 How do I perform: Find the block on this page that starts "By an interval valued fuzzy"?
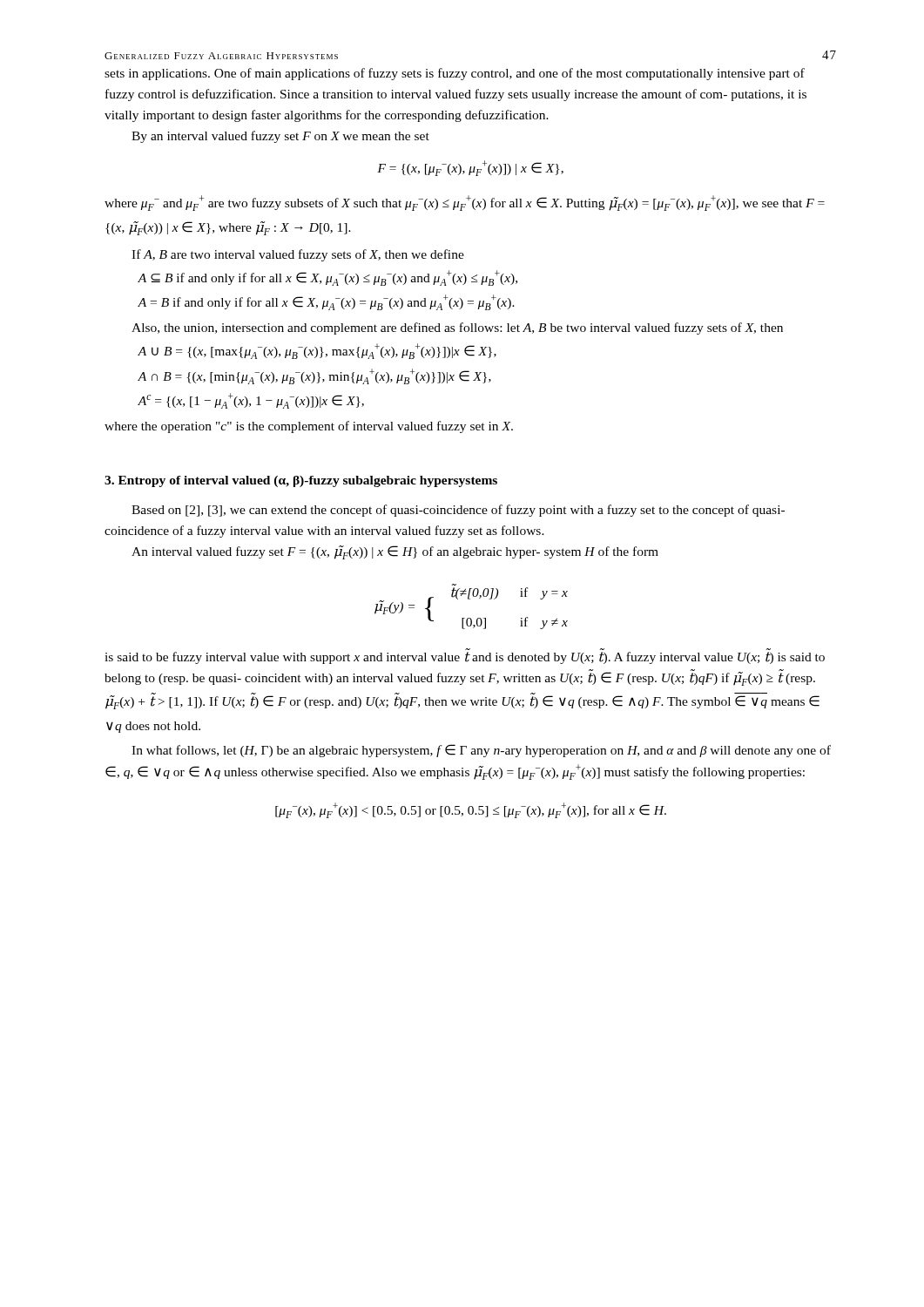(280, 136)
